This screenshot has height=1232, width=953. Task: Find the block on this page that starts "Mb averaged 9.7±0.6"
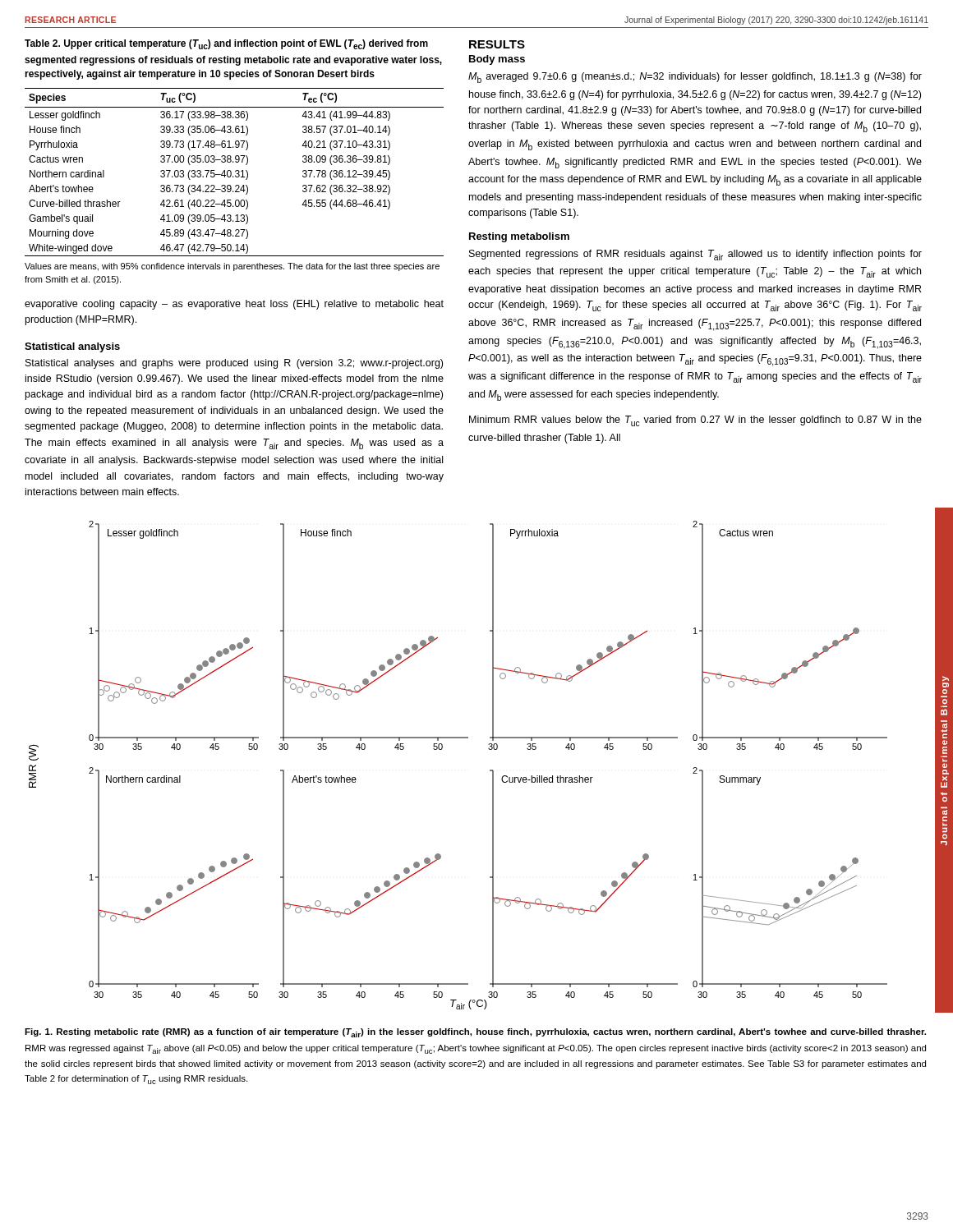tap(695, 145)
